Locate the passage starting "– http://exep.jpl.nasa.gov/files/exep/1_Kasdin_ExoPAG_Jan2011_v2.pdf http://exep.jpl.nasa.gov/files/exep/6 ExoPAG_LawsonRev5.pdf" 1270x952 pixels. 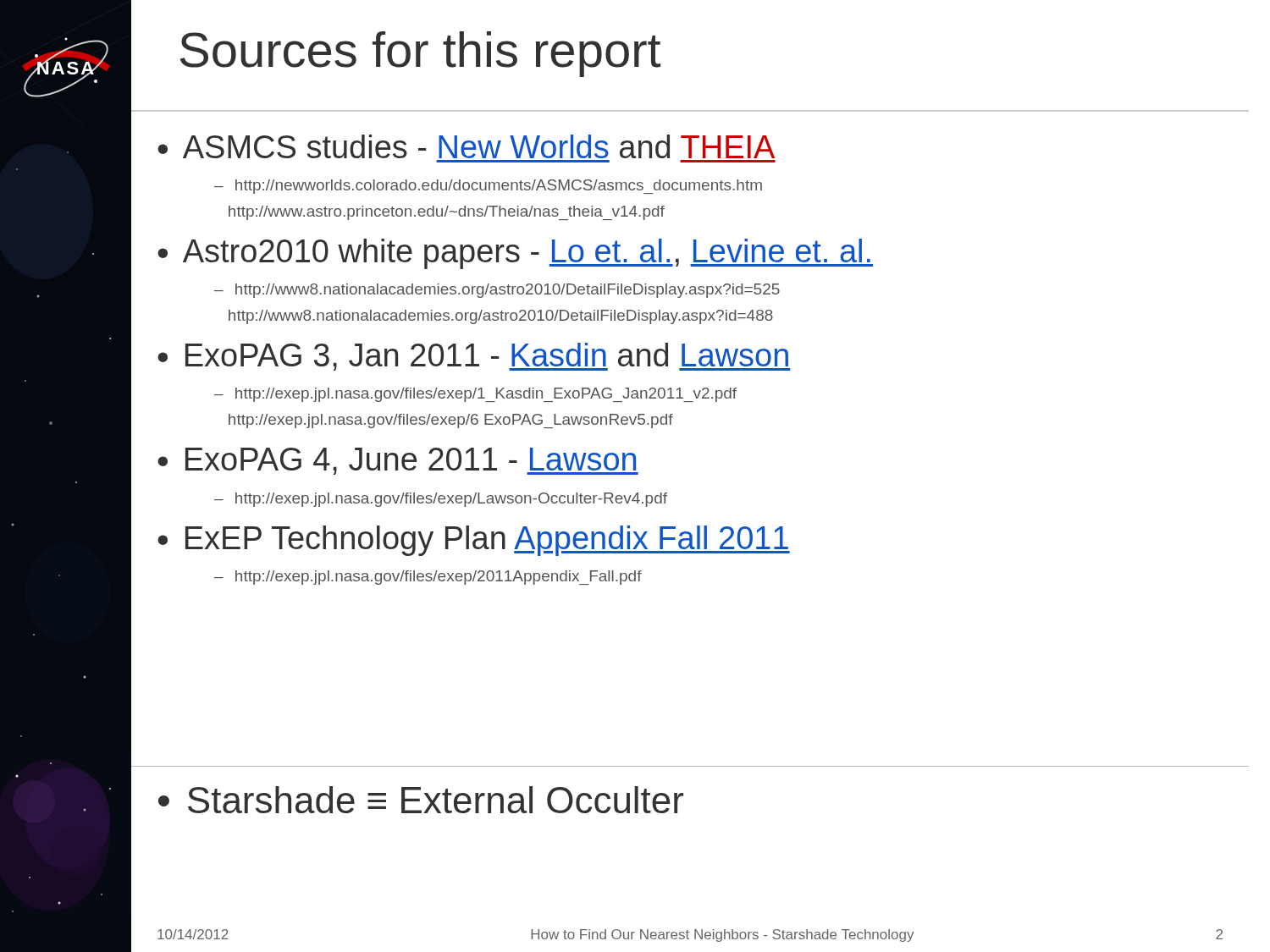tap(475, 406)
